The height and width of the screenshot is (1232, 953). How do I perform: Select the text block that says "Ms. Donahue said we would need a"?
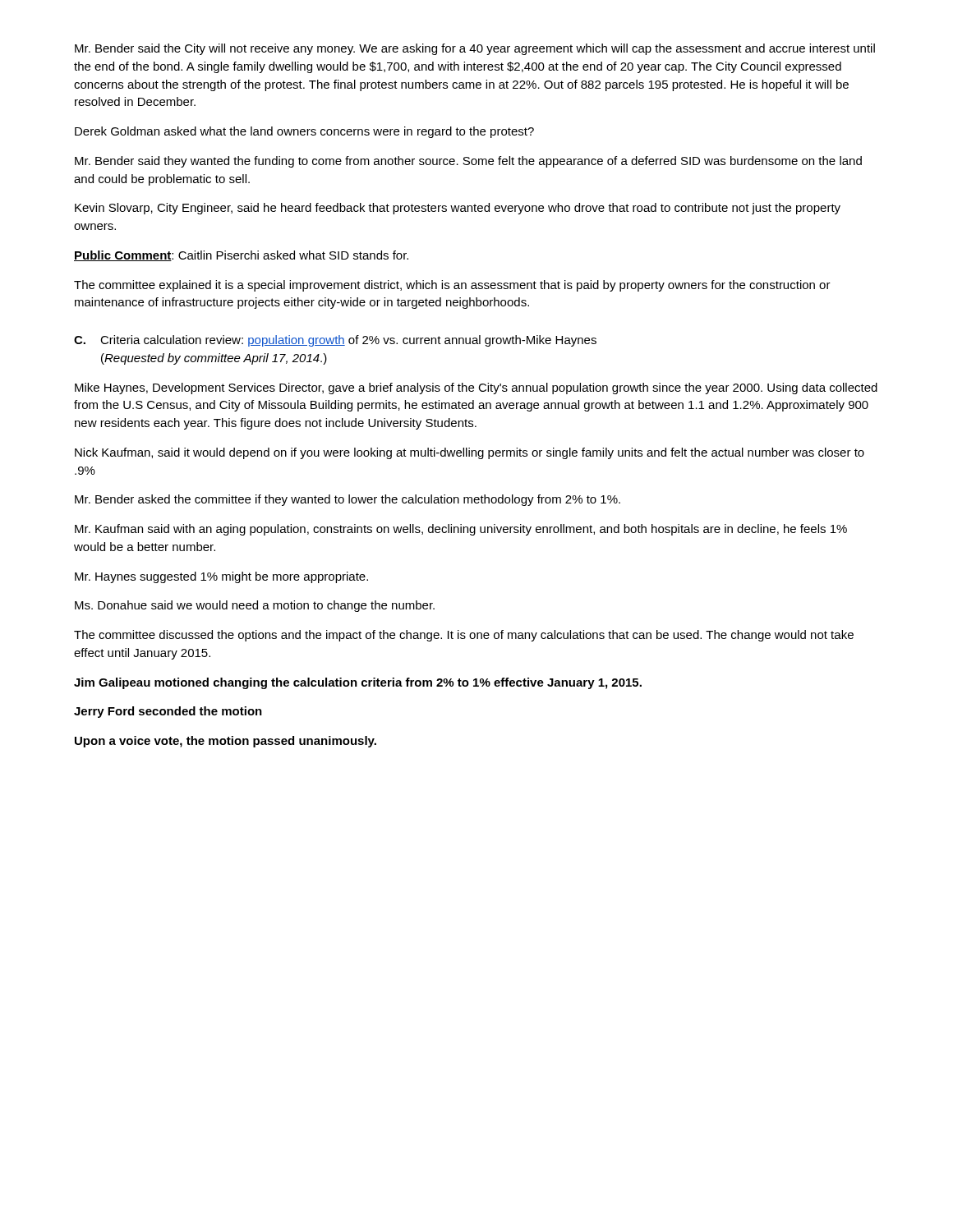click(255, 605)
